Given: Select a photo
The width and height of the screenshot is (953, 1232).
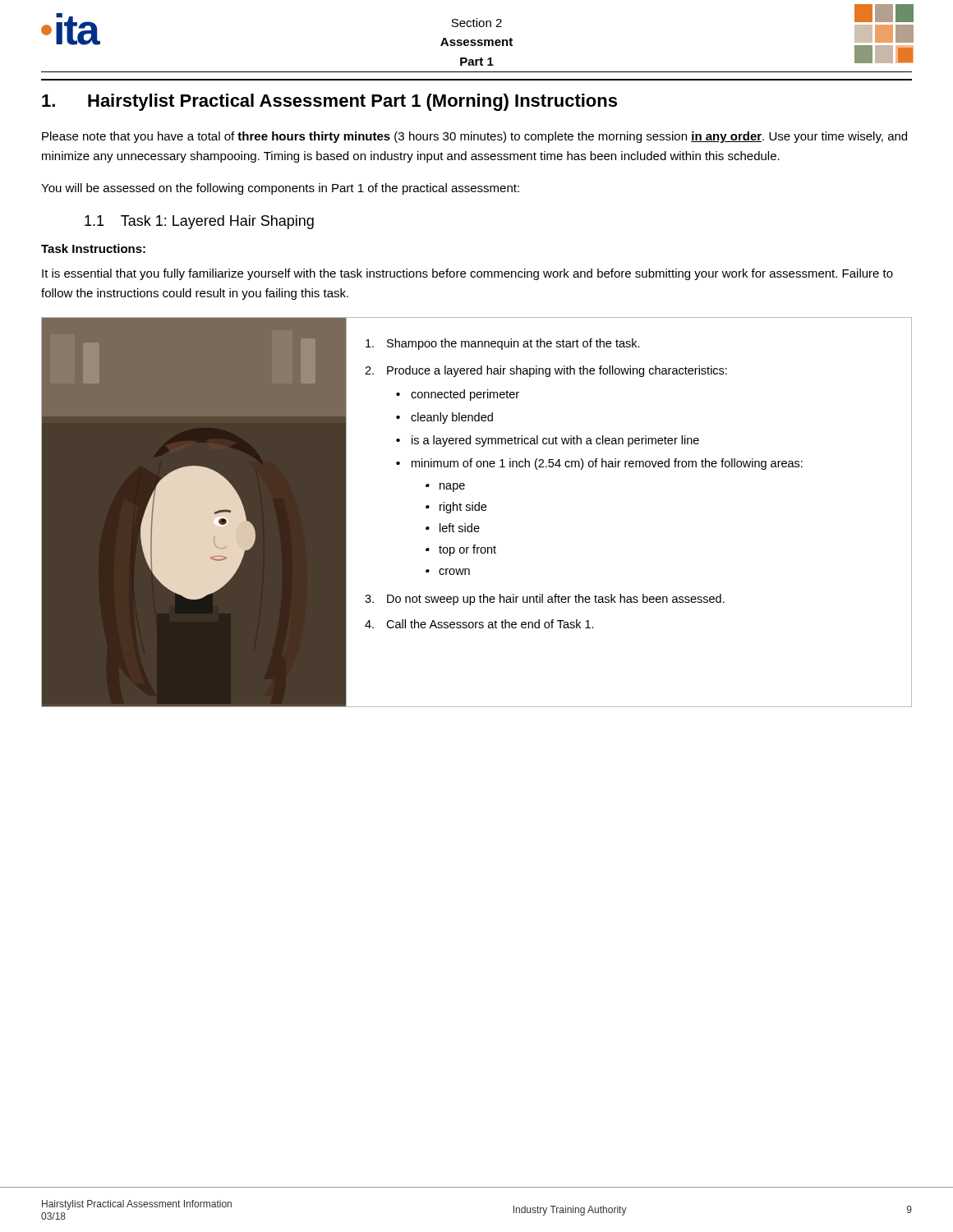Looking at the screenshot, I should pos(194,512).
